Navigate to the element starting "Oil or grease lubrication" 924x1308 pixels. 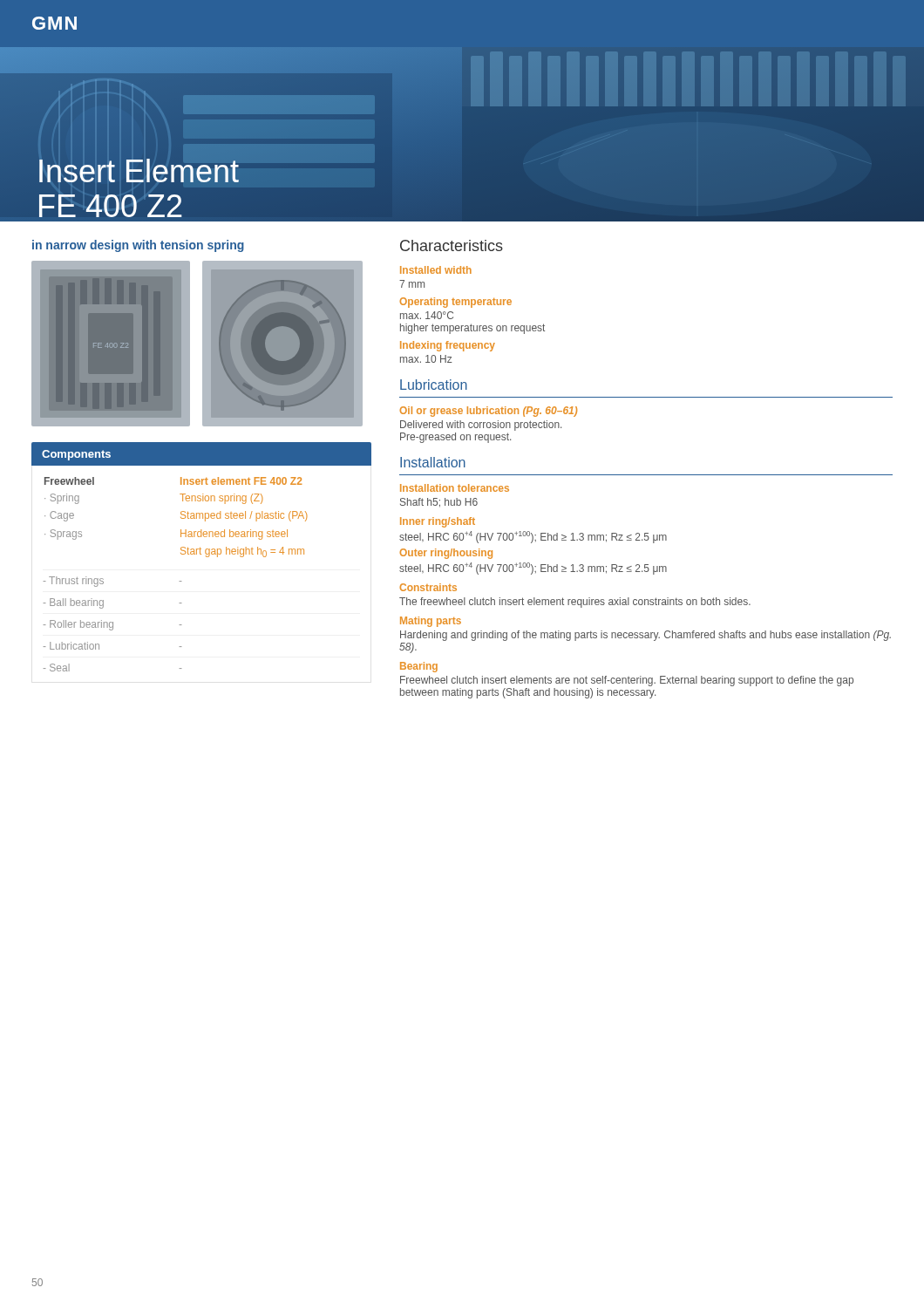[488, 412]
